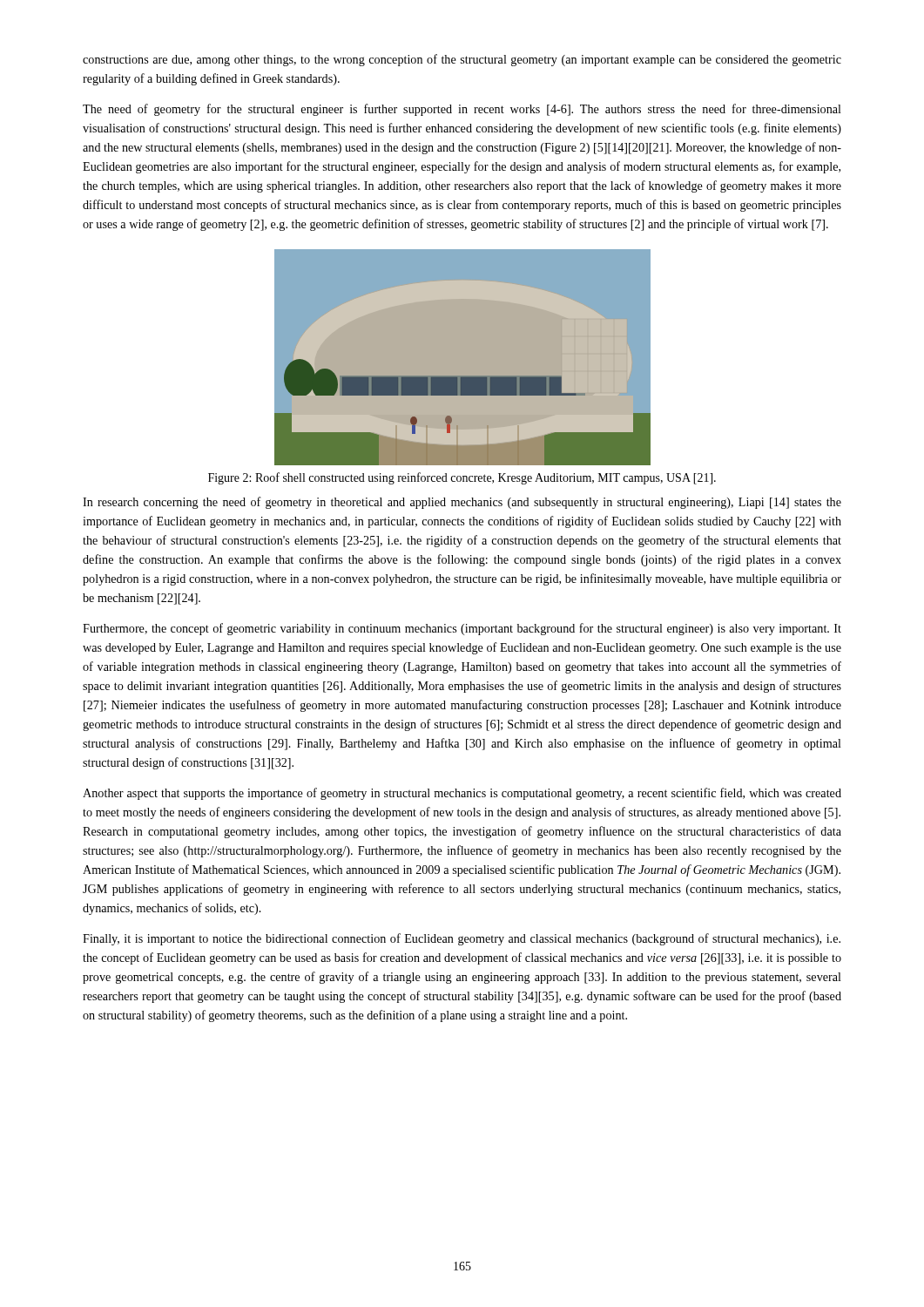Locate the text block that says "Another aspect that"

462,850
